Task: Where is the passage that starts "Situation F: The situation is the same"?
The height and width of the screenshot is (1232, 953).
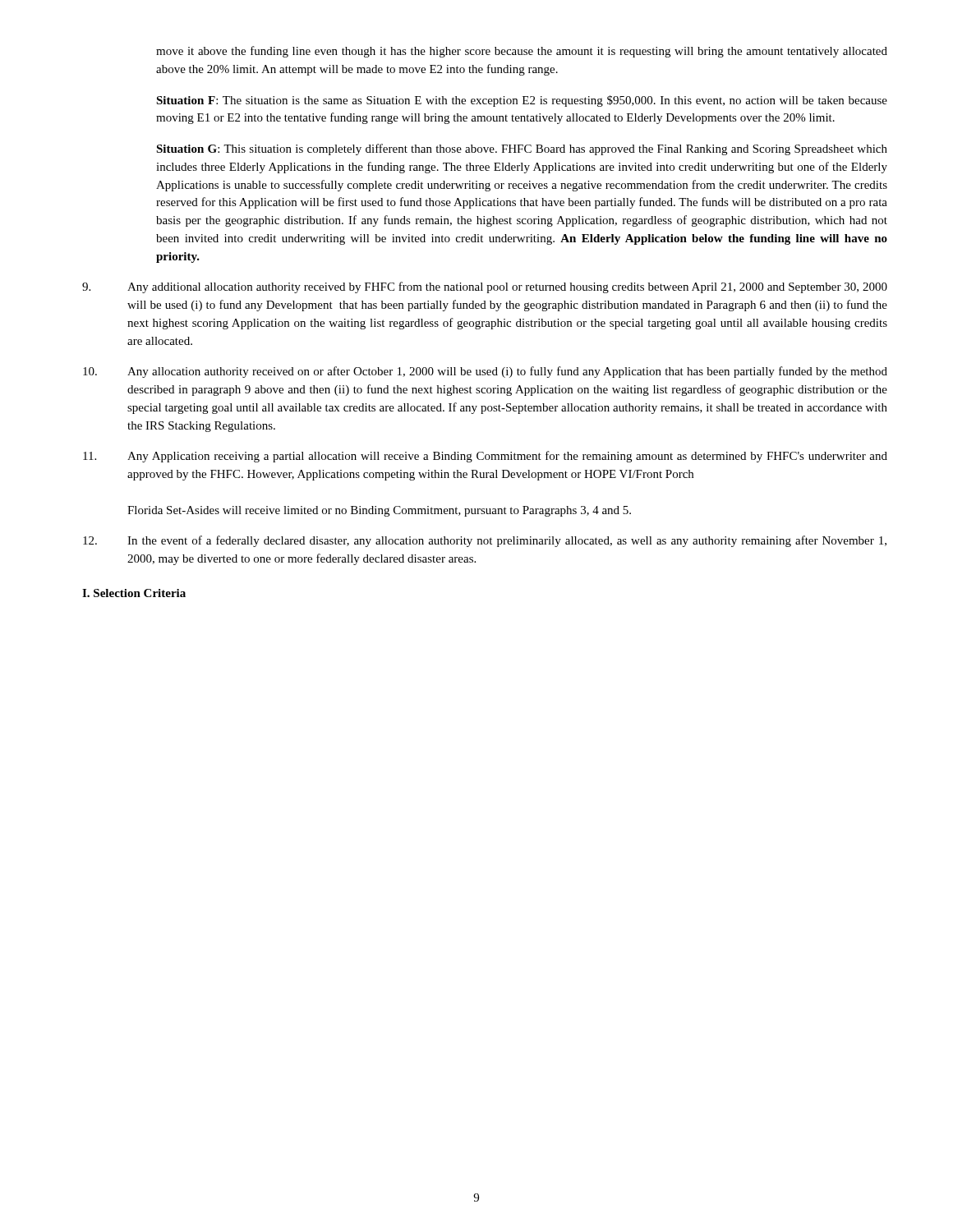Action: click(522, 109)
